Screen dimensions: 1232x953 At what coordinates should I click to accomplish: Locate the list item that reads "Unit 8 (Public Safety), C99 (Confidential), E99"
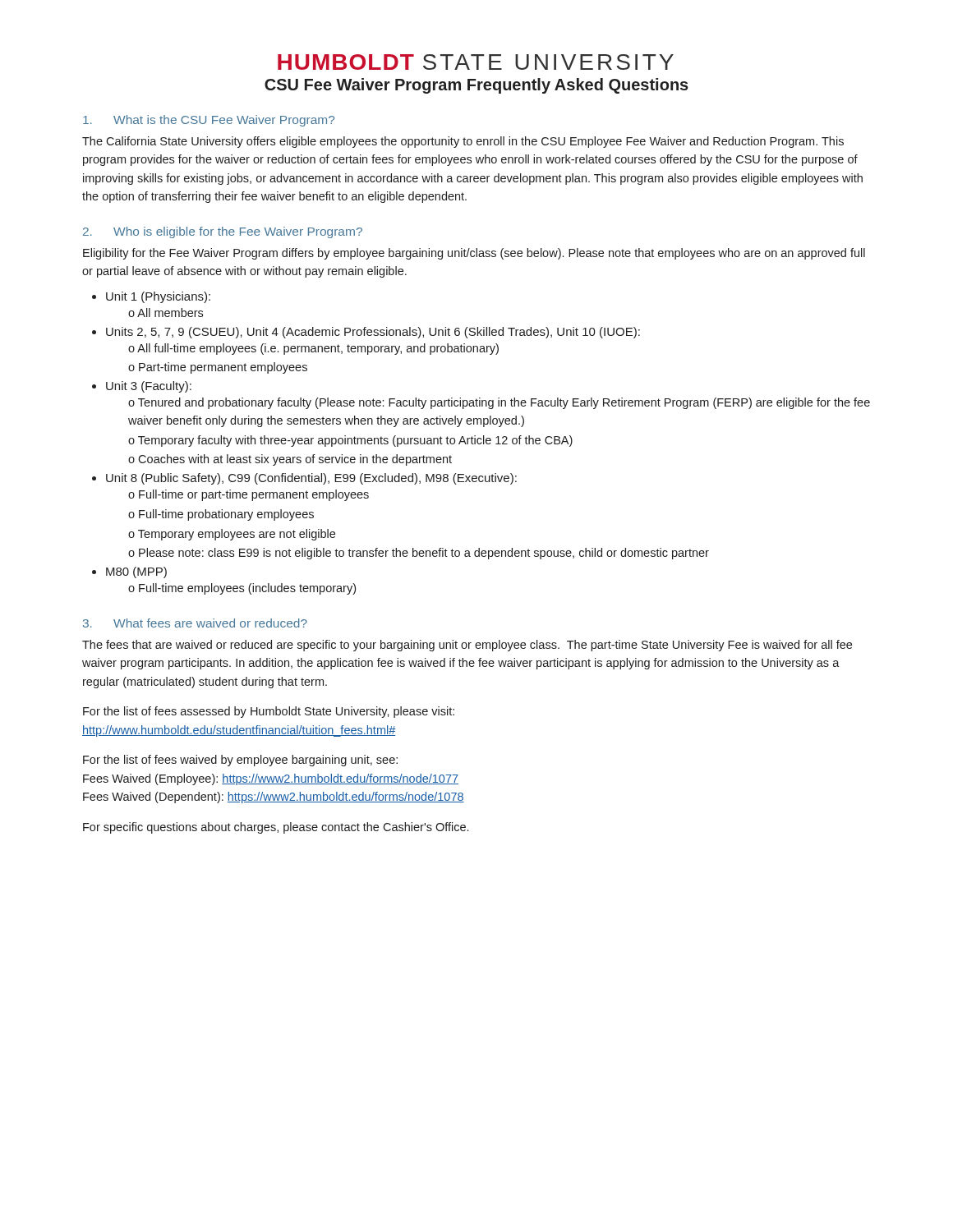coord(311,479)
